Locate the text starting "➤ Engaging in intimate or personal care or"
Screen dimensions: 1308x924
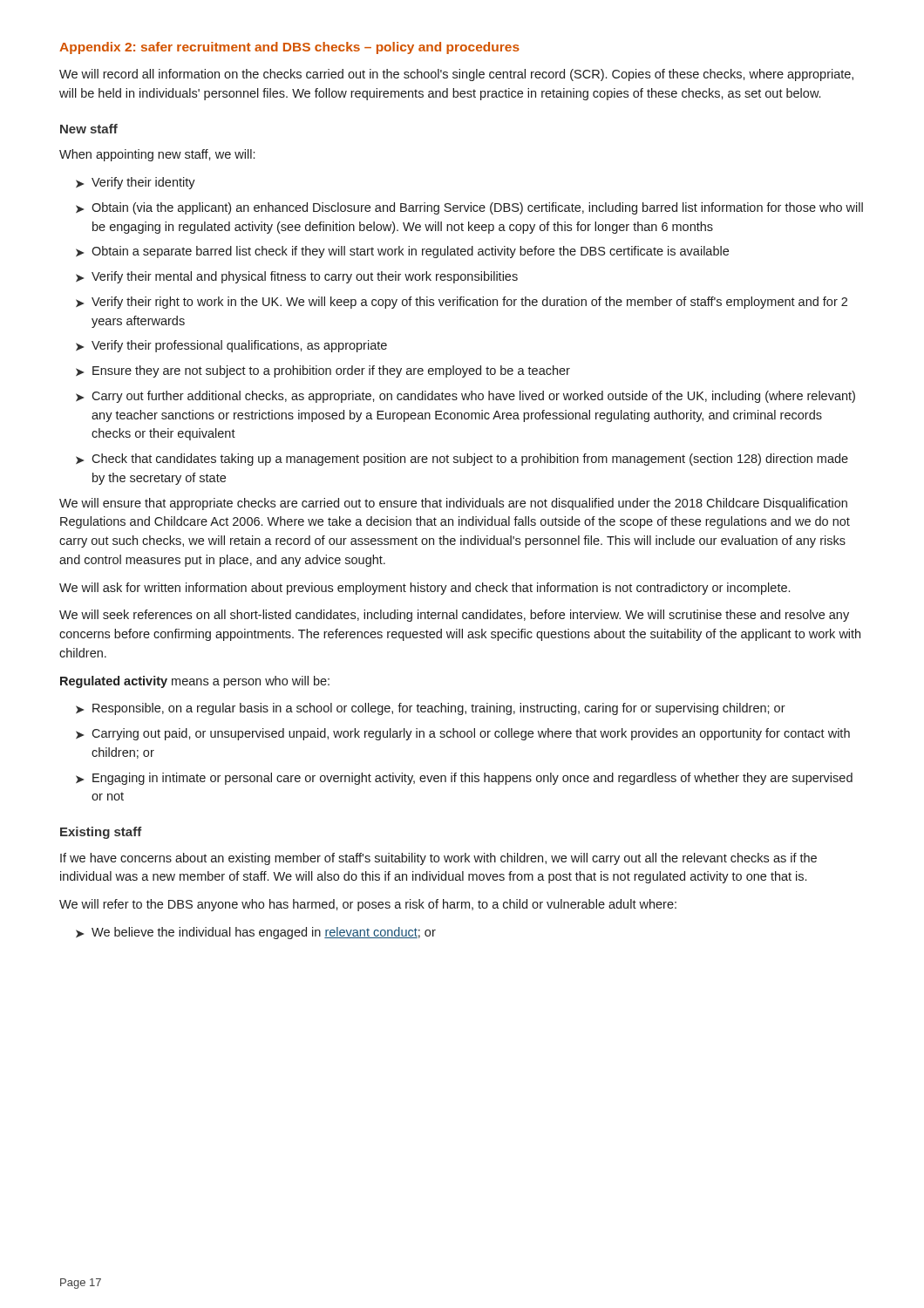point(470,788)
